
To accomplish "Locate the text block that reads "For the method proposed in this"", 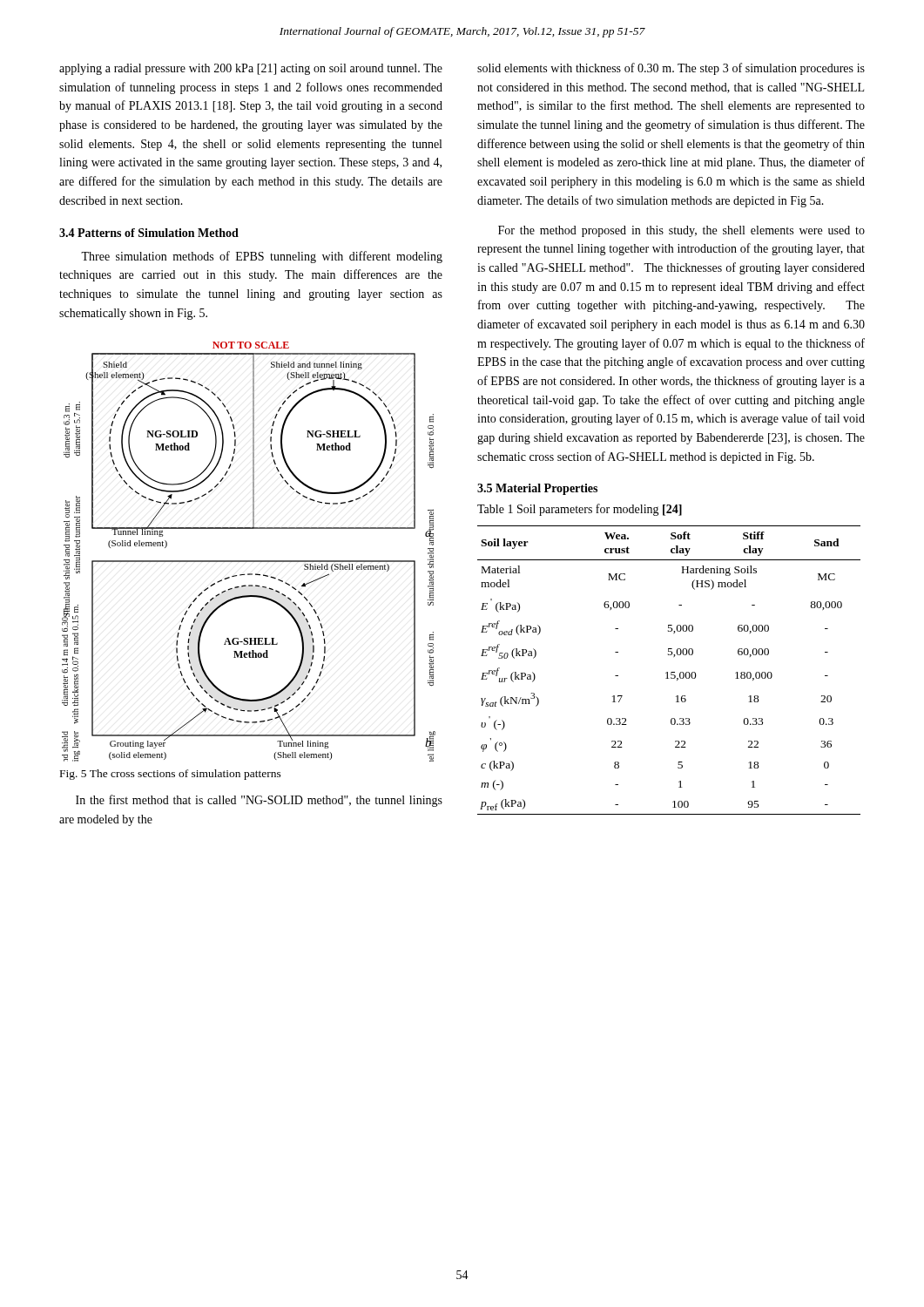I will (671, 343).
